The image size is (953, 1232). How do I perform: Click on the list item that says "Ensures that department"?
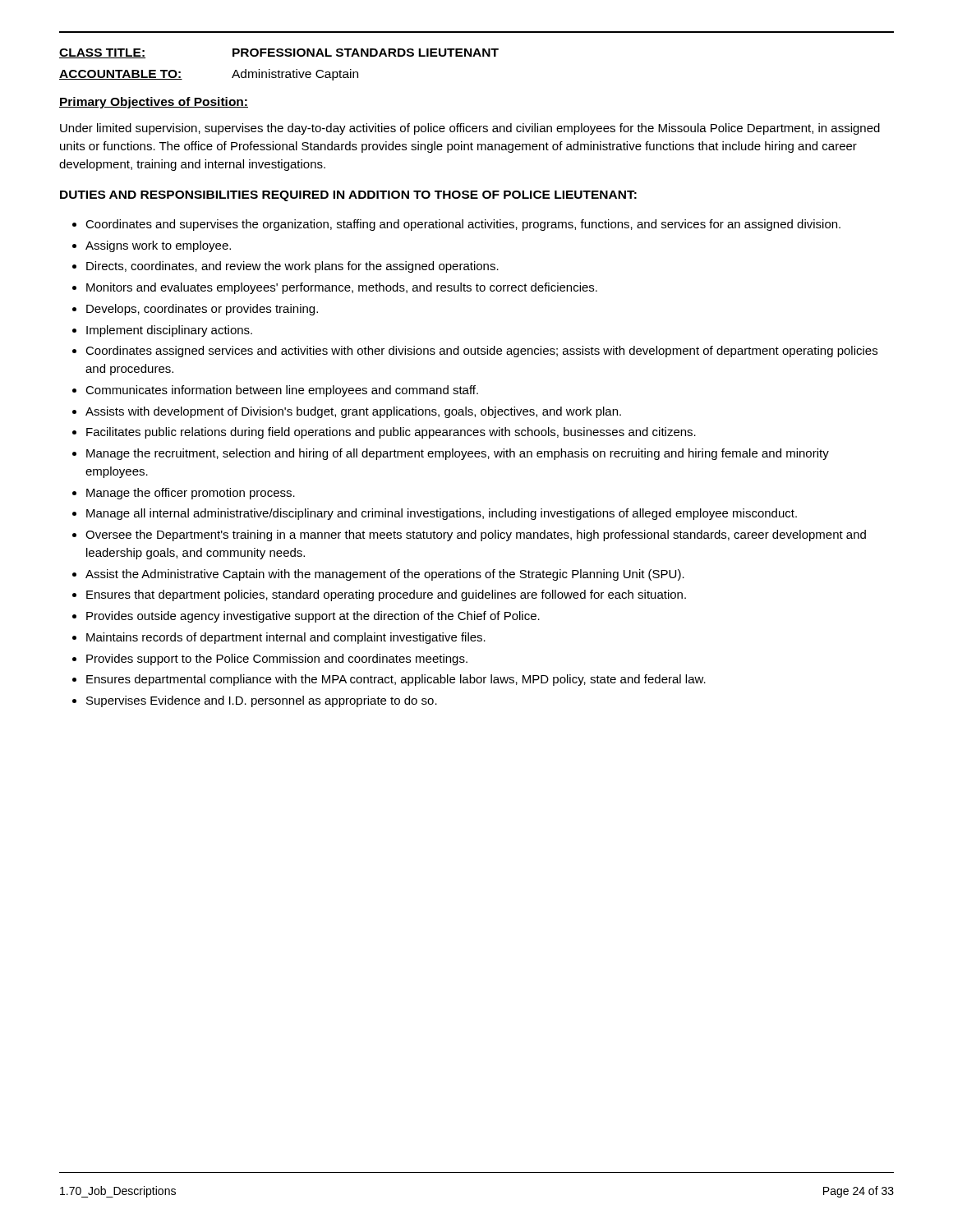(x=386, y=595)
